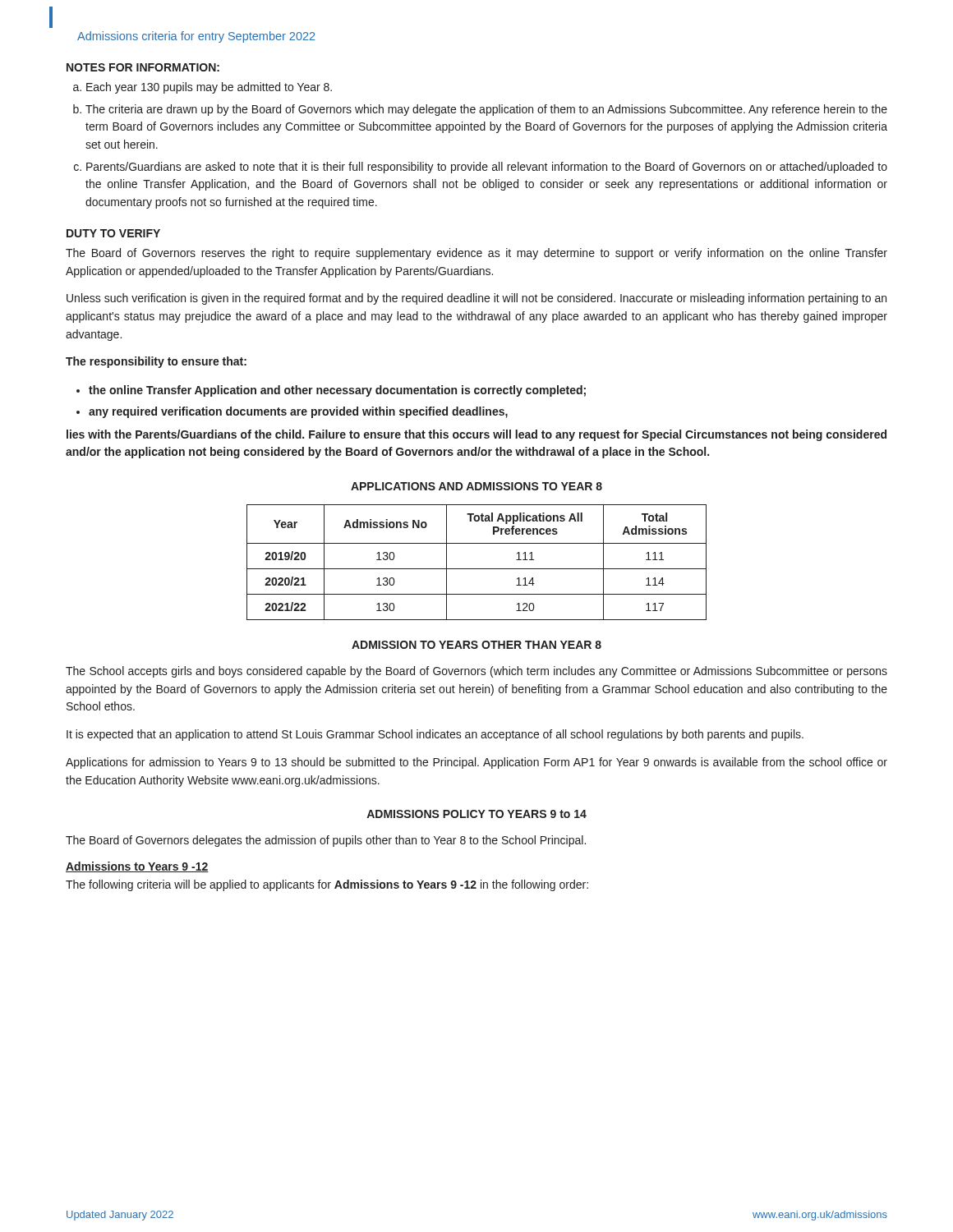The image size is (953, 1232).
Task: Locate the table with the text "Total Applications All"
Action: 476,562
